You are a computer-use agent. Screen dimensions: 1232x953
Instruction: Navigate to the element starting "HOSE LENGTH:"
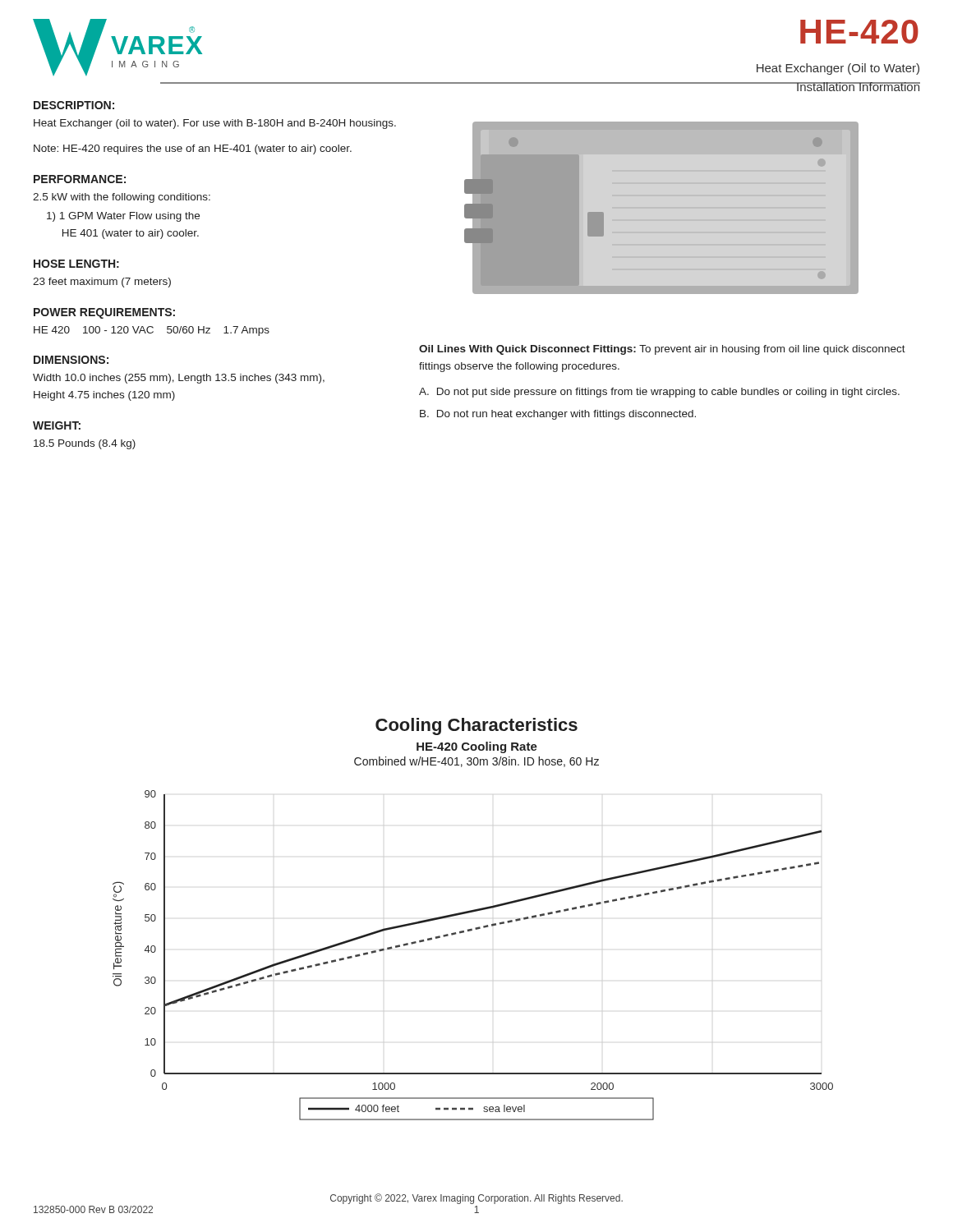point(76,263)
